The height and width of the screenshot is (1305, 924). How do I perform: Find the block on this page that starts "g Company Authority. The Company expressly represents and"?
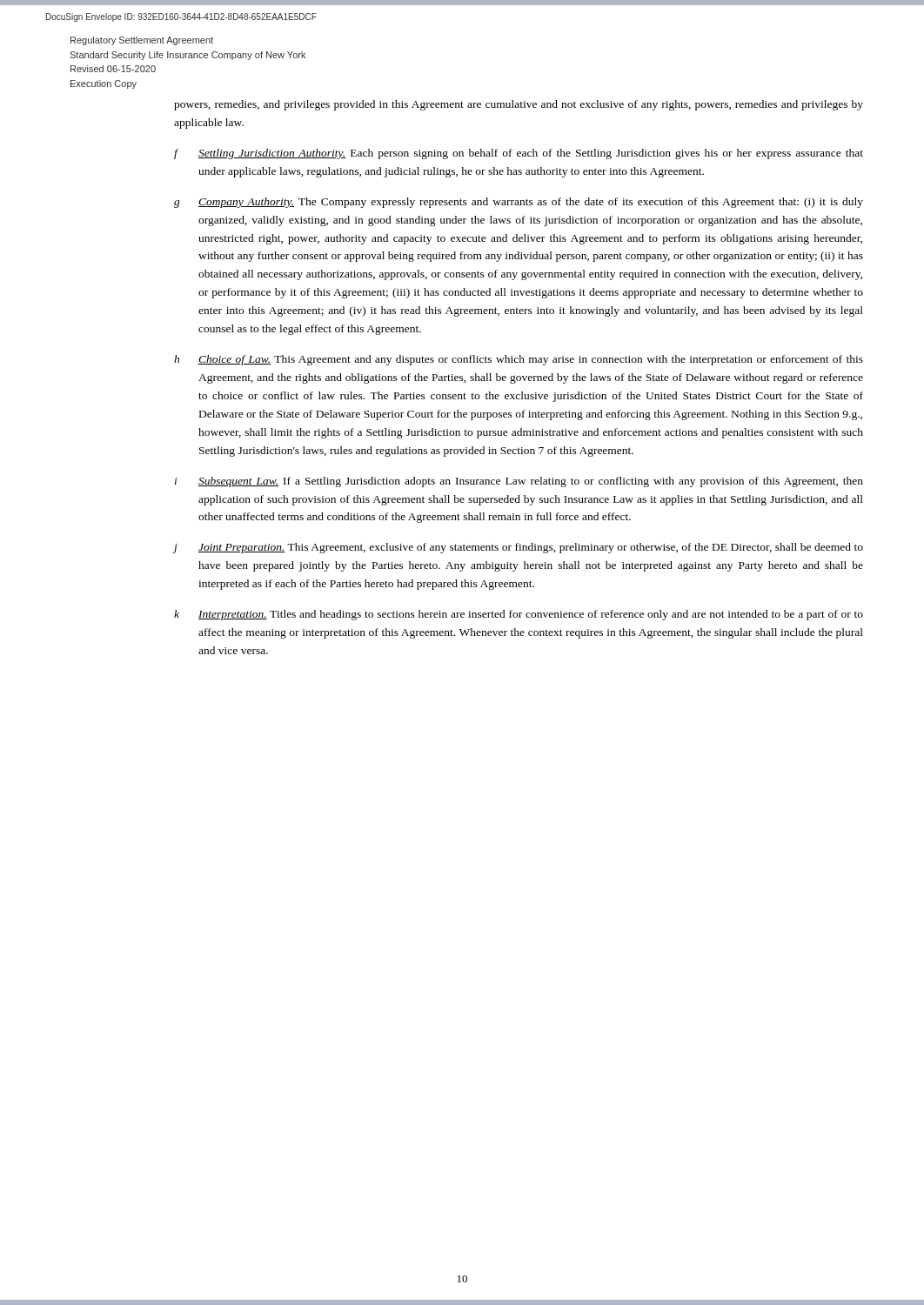coord(519,266)
